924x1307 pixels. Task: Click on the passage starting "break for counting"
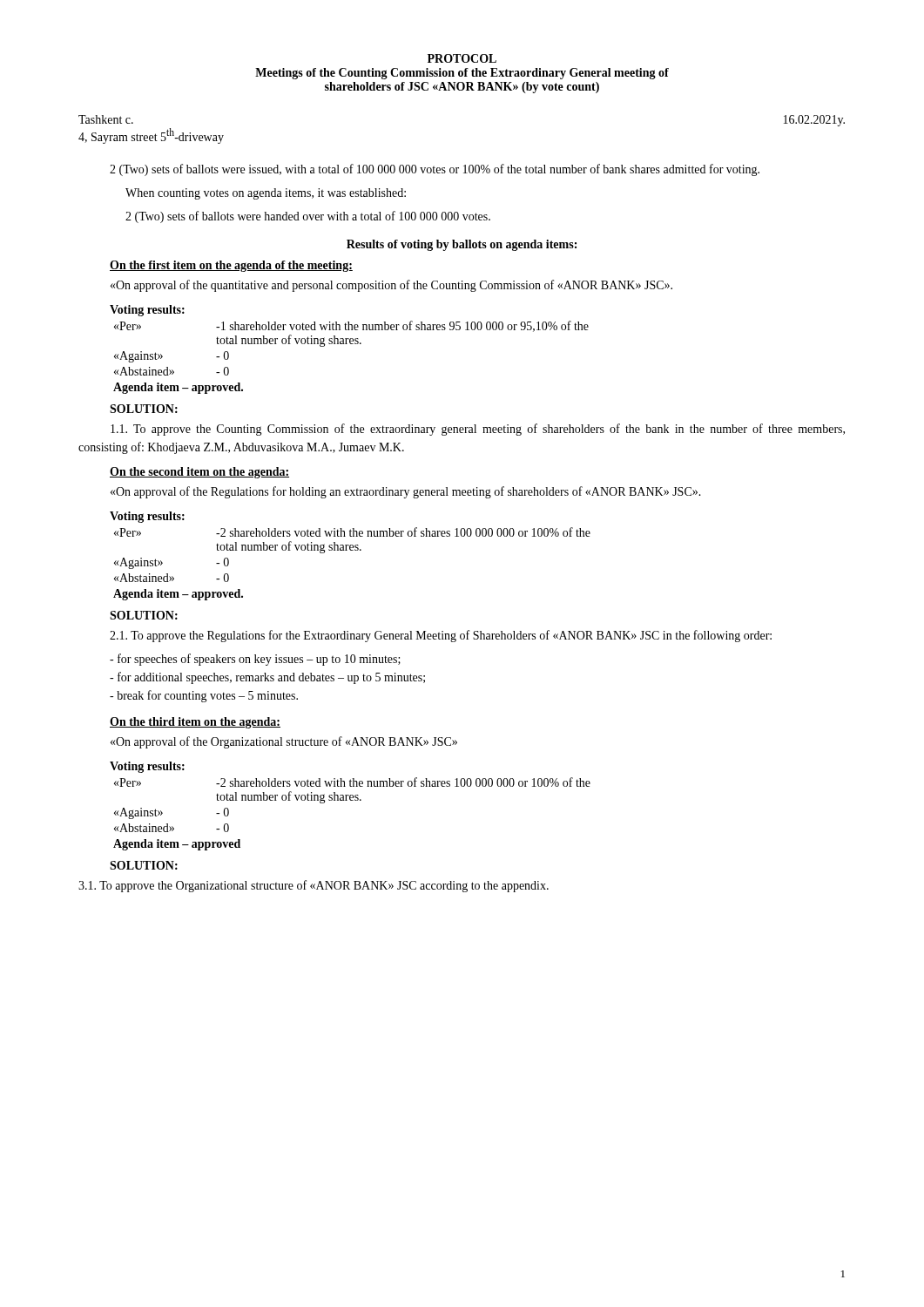[x=204, y=695]
